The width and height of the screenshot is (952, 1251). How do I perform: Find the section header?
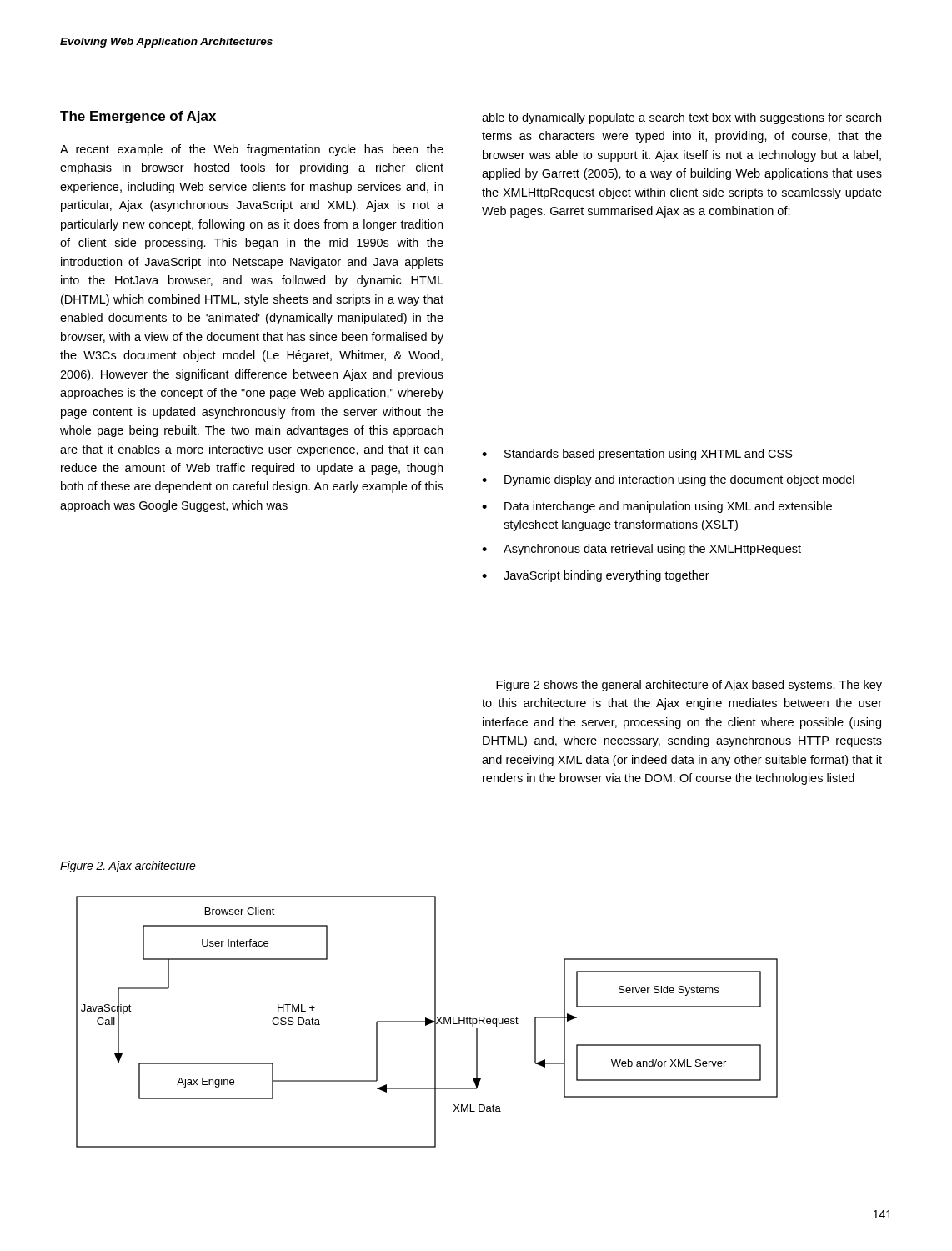(x=252, y=312)
